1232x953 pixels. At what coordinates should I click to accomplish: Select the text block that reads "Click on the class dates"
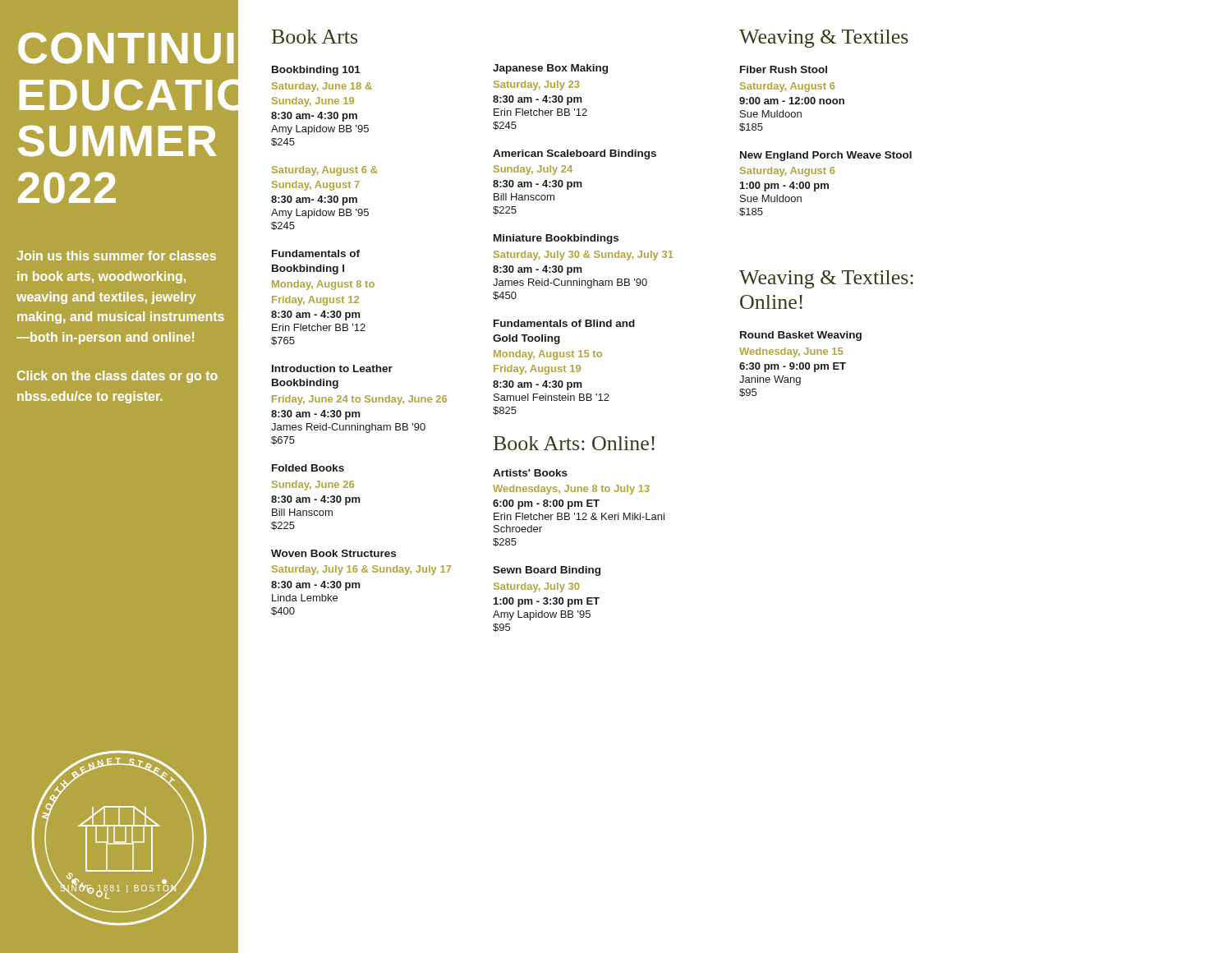[x=117, y=386]
